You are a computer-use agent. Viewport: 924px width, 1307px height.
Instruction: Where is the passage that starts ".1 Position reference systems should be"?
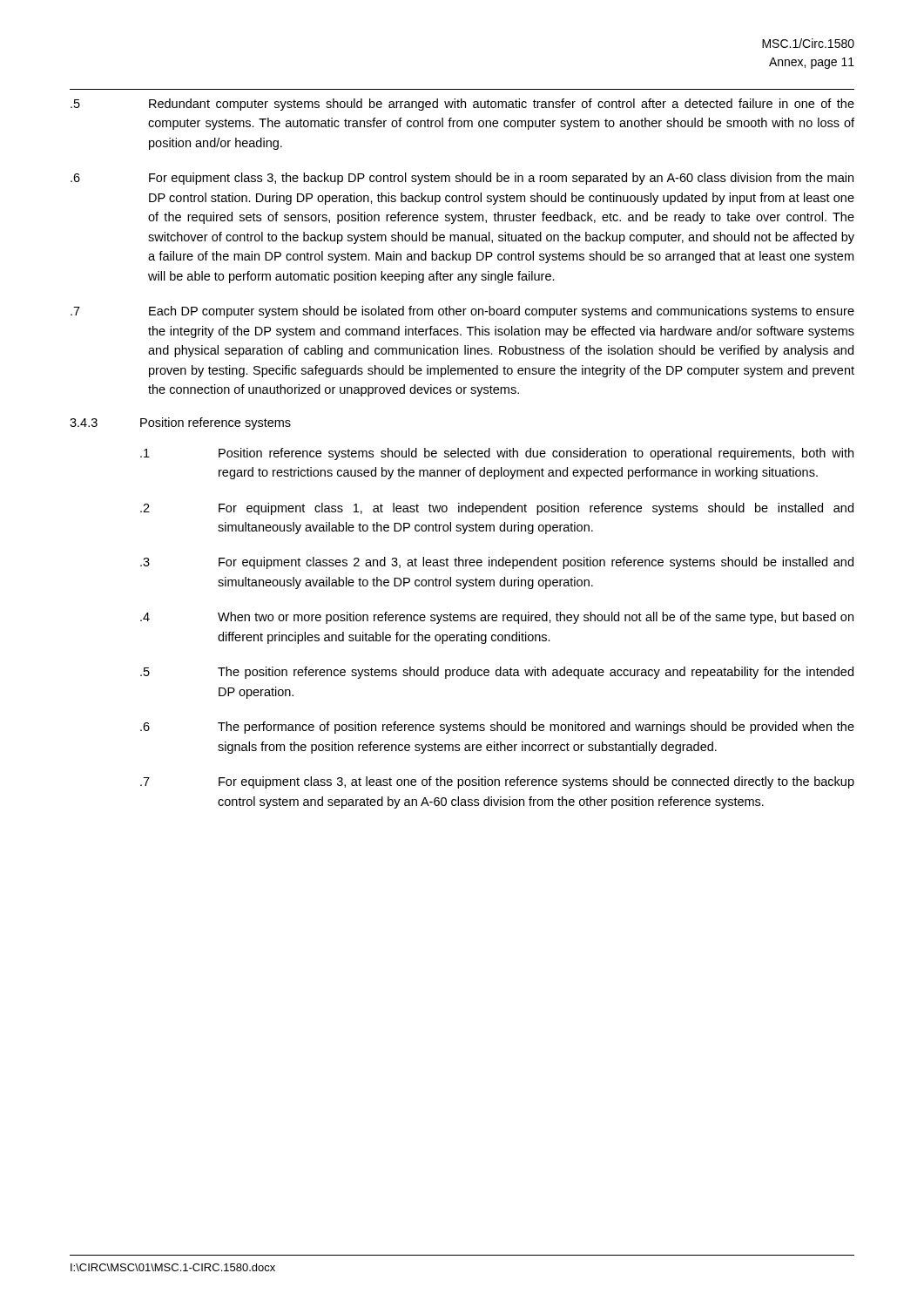click(x=497, y=463)
